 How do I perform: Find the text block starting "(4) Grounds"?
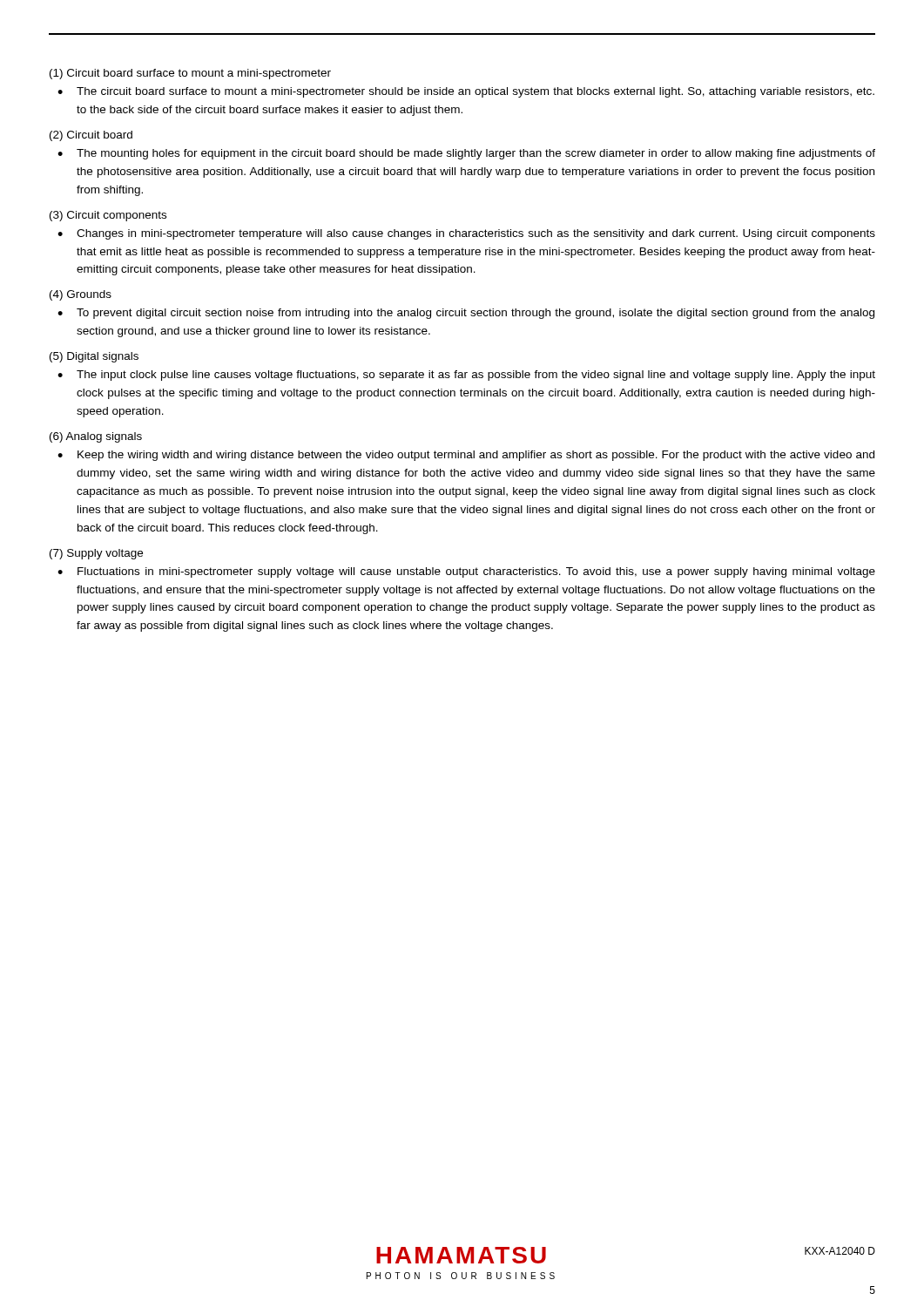pyautogui.click(x=80, y=294)
